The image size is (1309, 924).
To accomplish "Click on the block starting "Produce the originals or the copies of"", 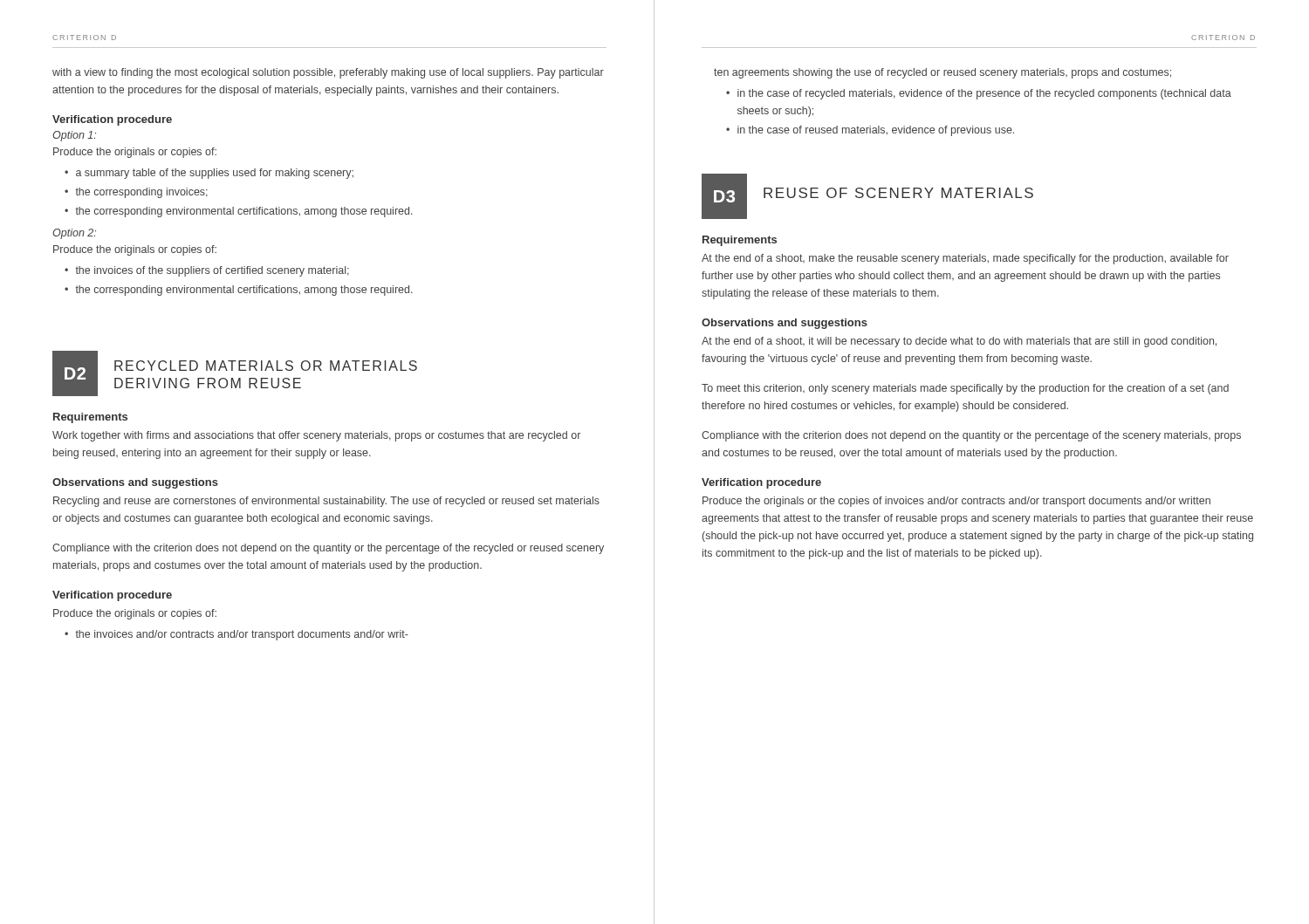I will pyautogui.click(x=978, y=527).
